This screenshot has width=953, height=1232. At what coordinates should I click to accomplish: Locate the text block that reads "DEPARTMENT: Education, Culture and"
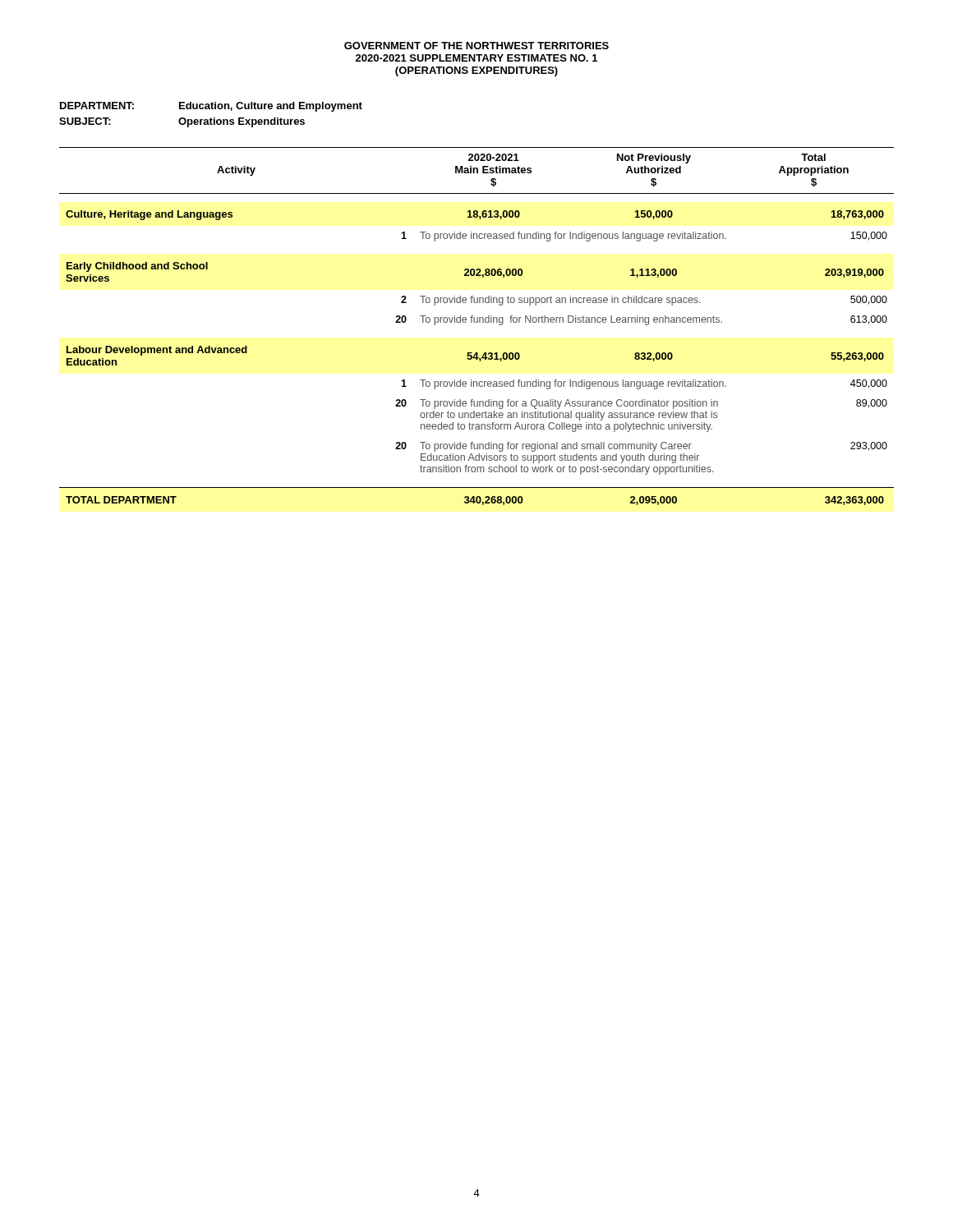coord(211,107)
